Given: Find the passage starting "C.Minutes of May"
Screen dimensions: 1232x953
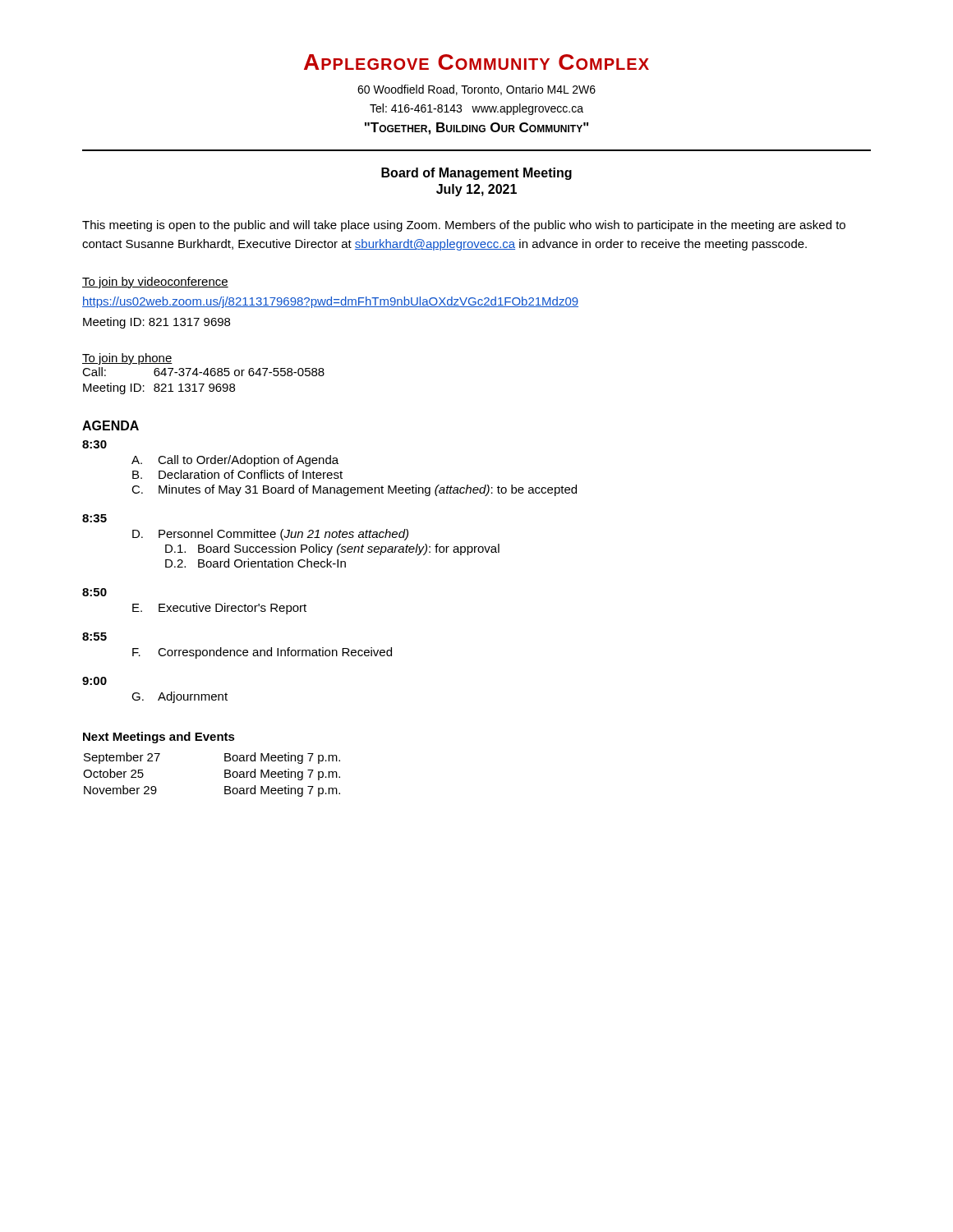Looking at the screenshot, I should click(355, 489).
